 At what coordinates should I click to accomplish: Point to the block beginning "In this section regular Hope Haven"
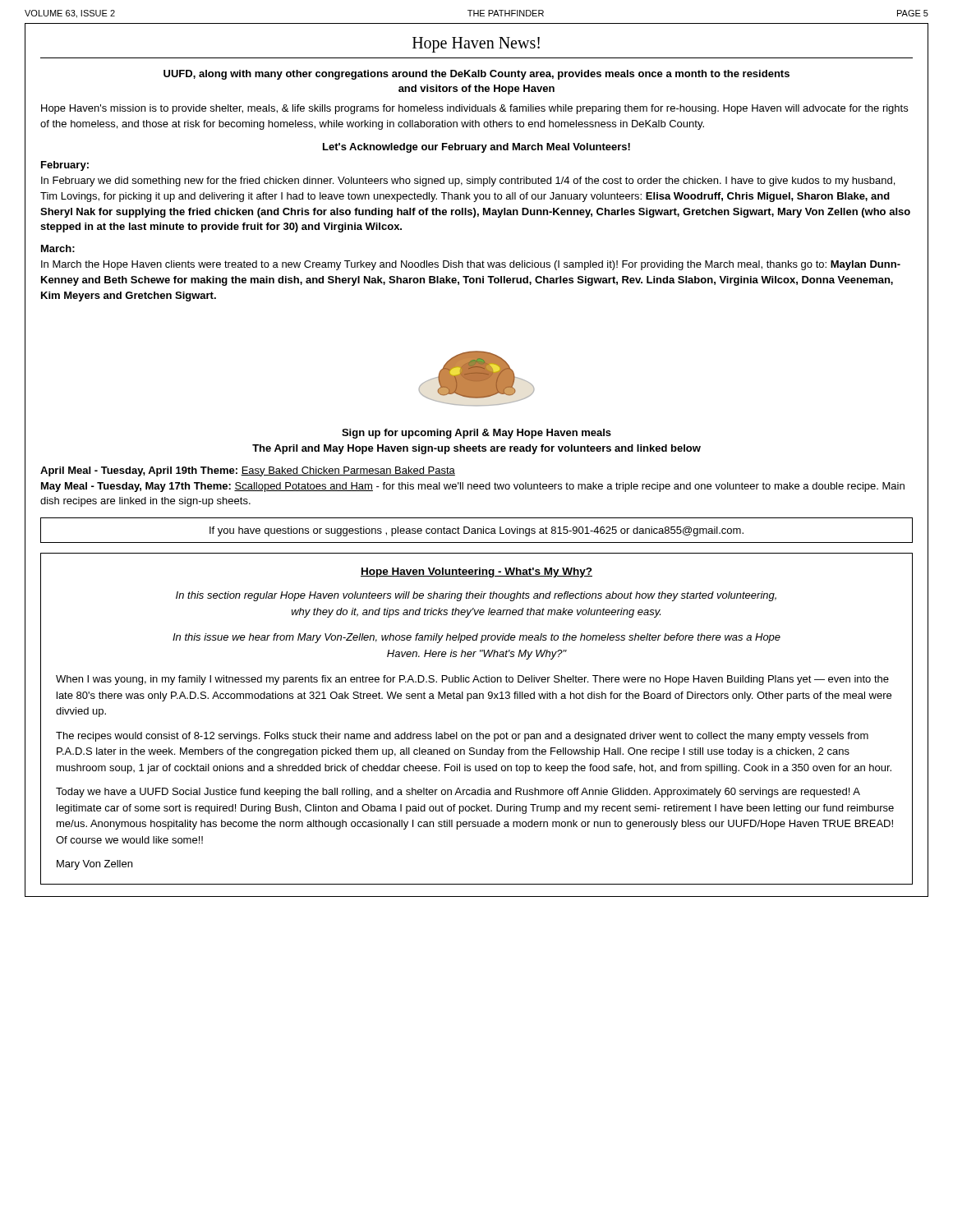click(476, 603)
